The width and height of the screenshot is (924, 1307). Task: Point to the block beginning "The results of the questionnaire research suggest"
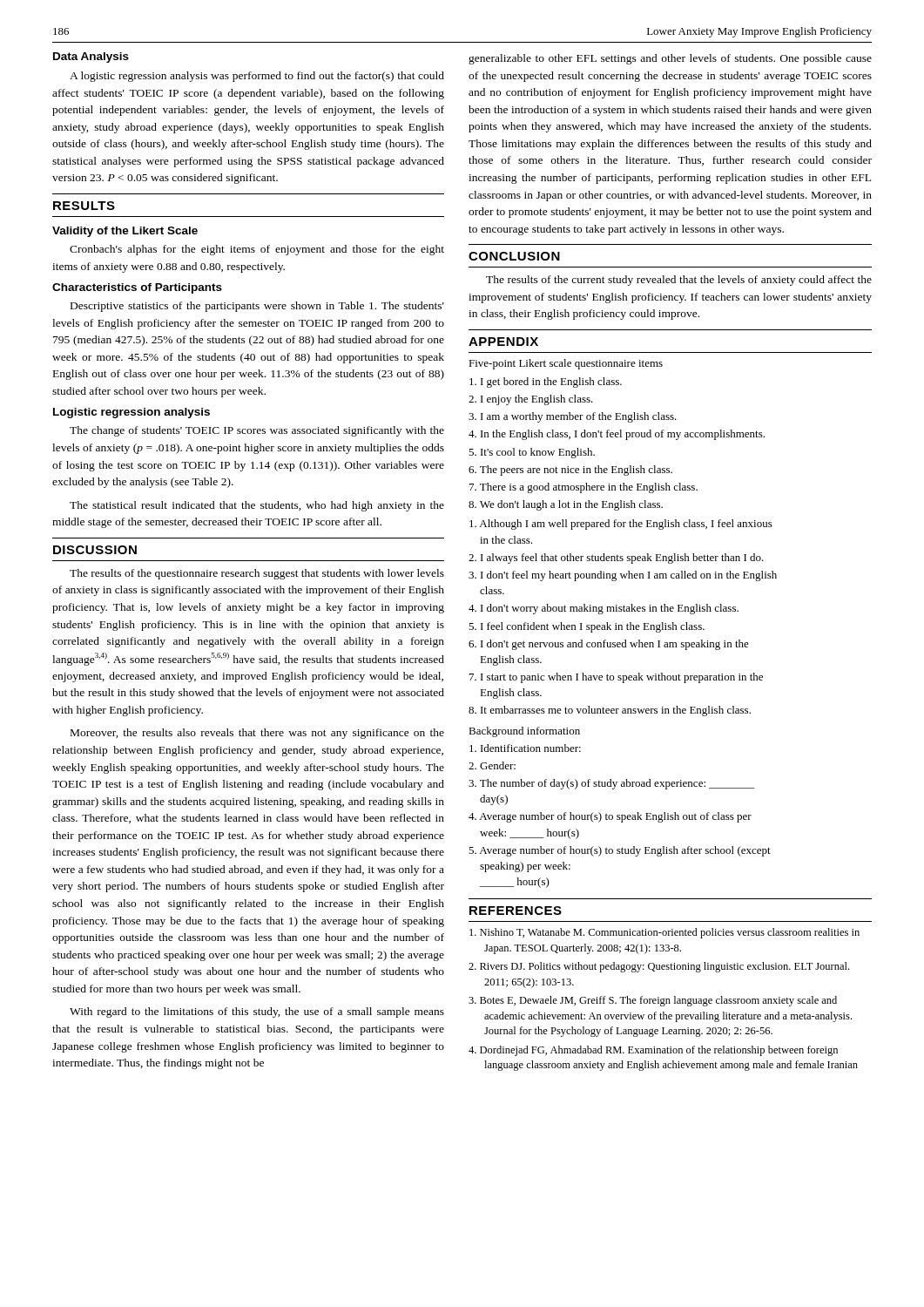coord(248,818)
